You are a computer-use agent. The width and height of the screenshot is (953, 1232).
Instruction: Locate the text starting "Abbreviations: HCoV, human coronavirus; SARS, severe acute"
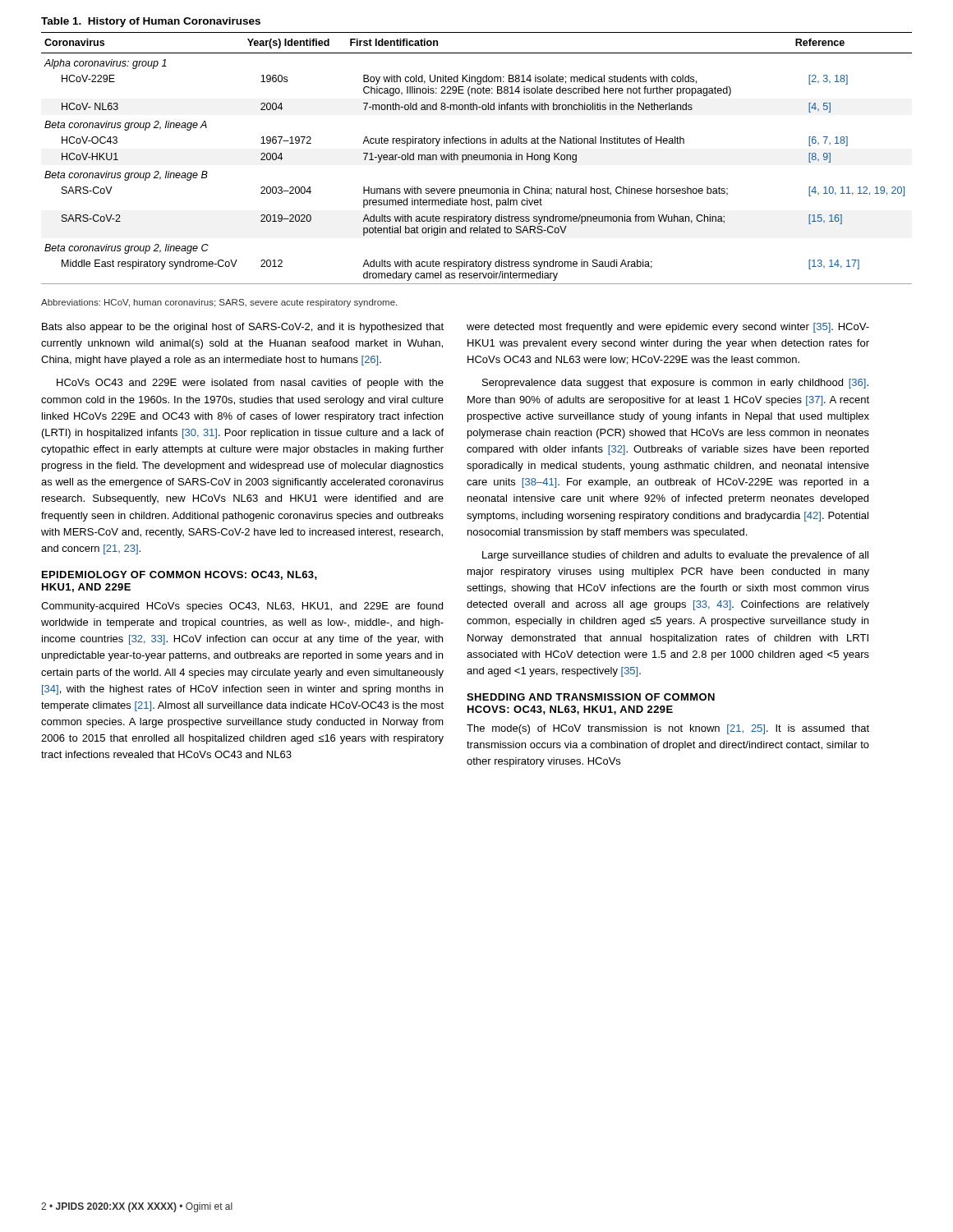[x=219, y=302]
